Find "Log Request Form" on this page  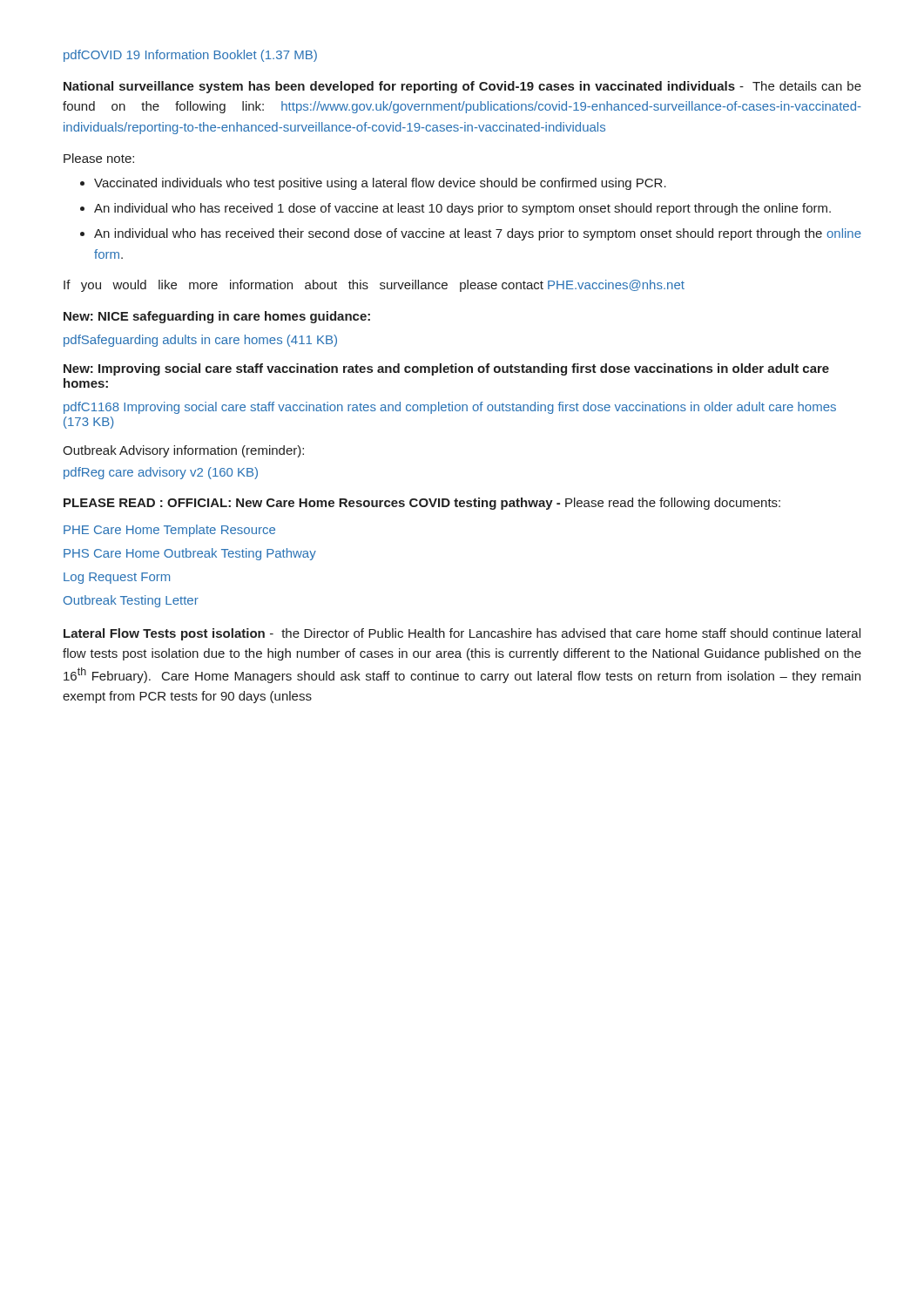tap(117, 576)
